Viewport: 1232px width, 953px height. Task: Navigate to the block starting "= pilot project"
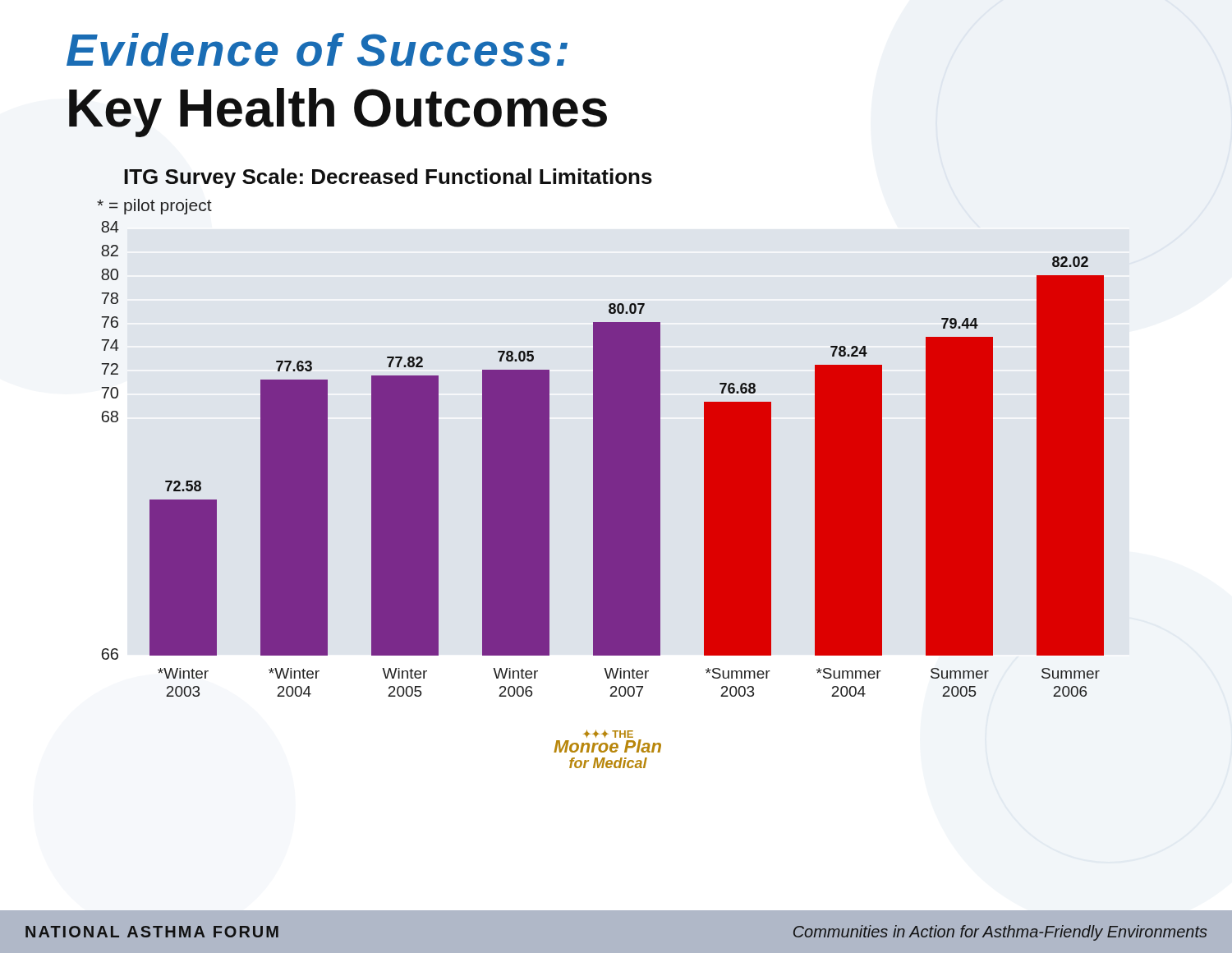tap(154, 205)
